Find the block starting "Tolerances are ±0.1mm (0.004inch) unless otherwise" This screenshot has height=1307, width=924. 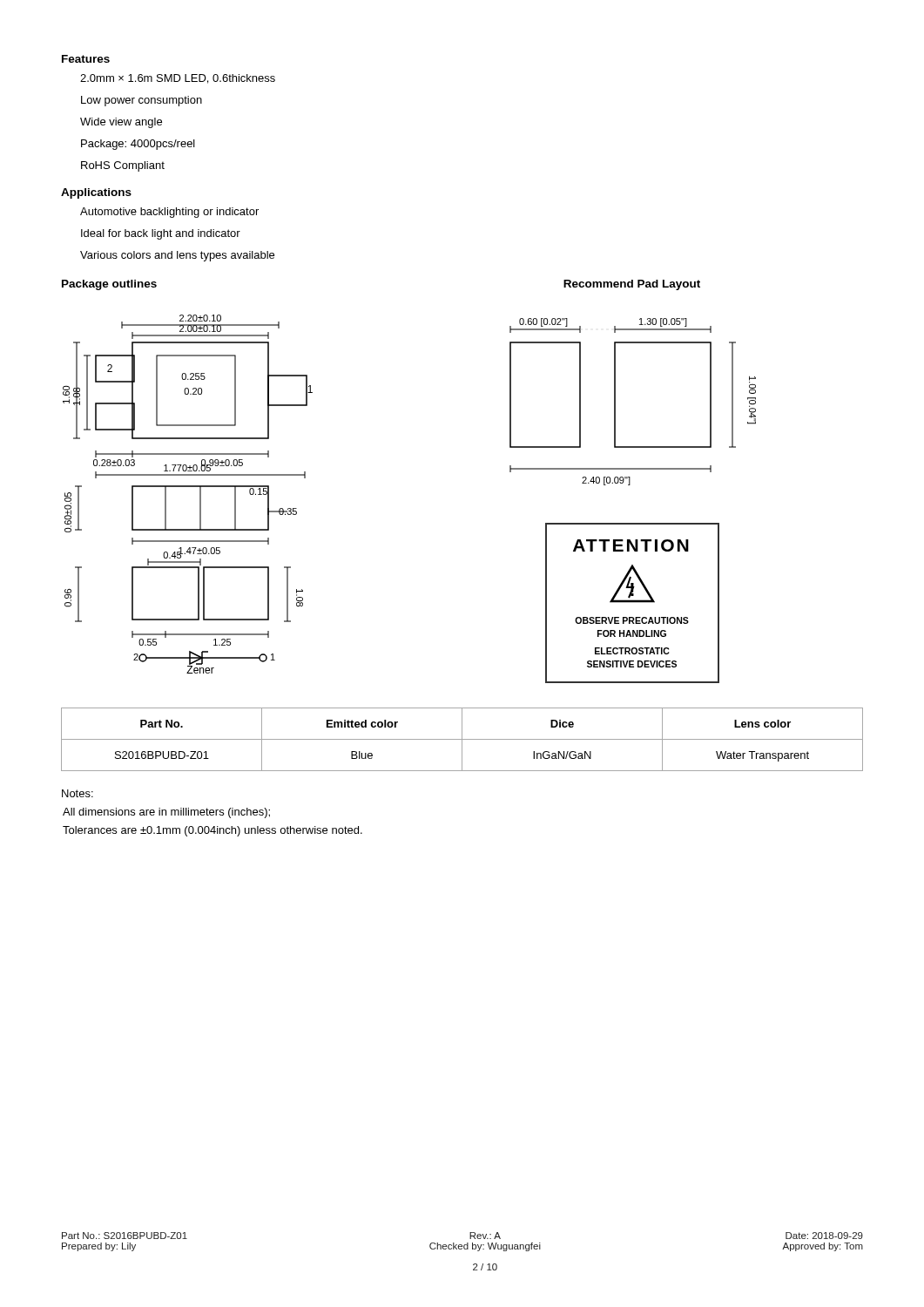(x=213, y=830)
